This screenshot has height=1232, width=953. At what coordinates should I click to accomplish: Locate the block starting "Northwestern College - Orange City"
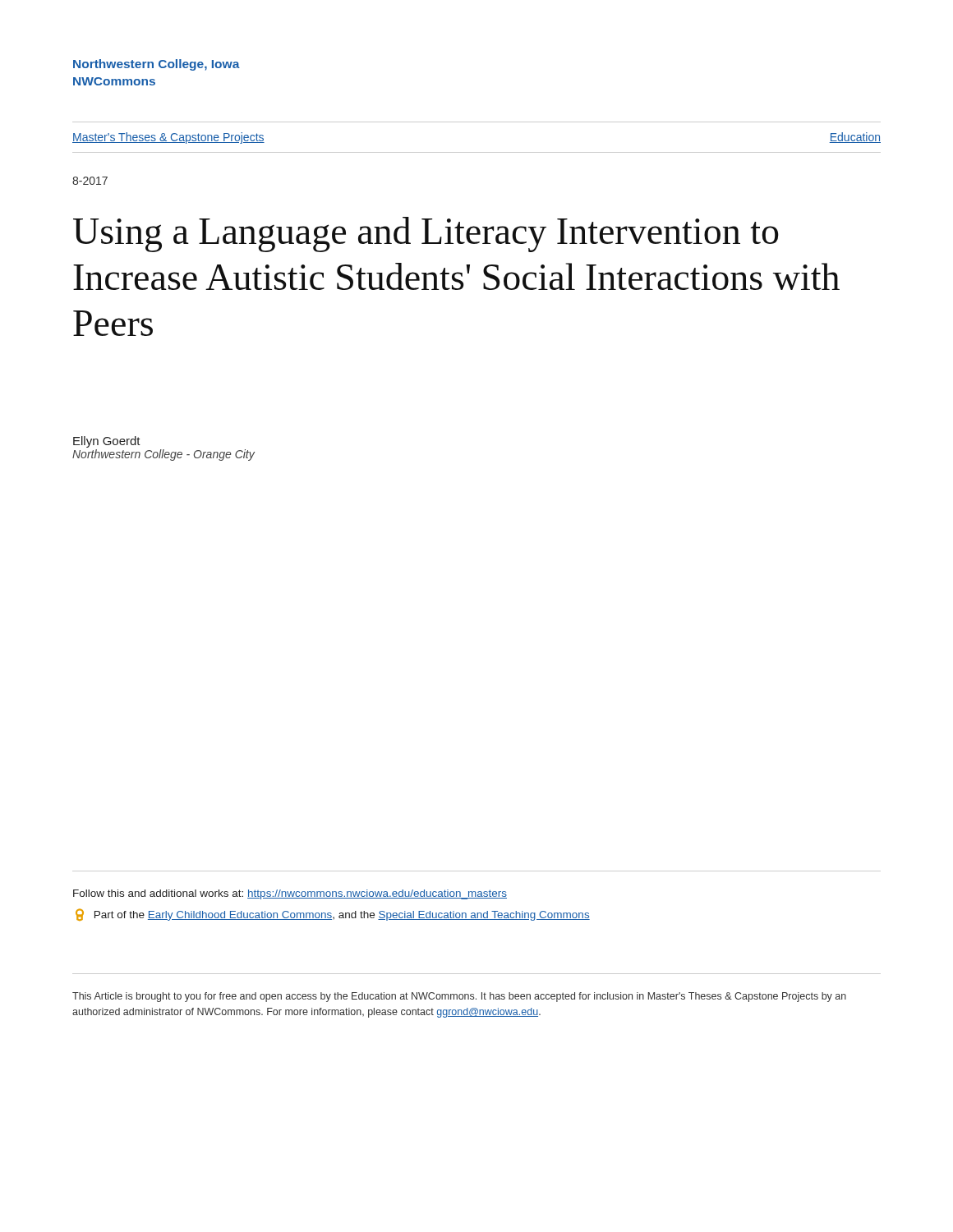[163, 454]
